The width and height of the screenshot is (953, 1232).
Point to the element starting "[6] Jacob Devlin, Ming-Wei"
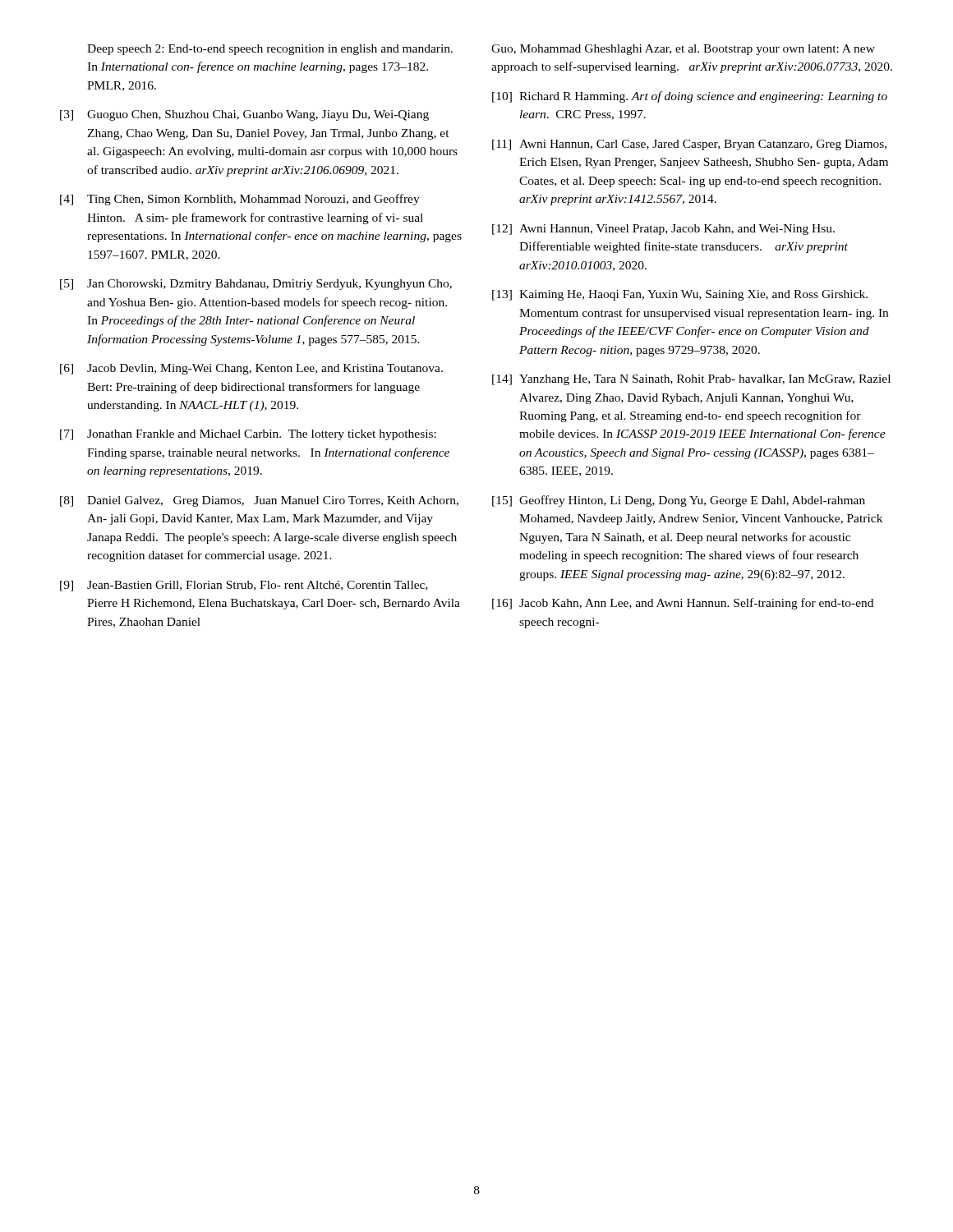click(x=260, y=387)
